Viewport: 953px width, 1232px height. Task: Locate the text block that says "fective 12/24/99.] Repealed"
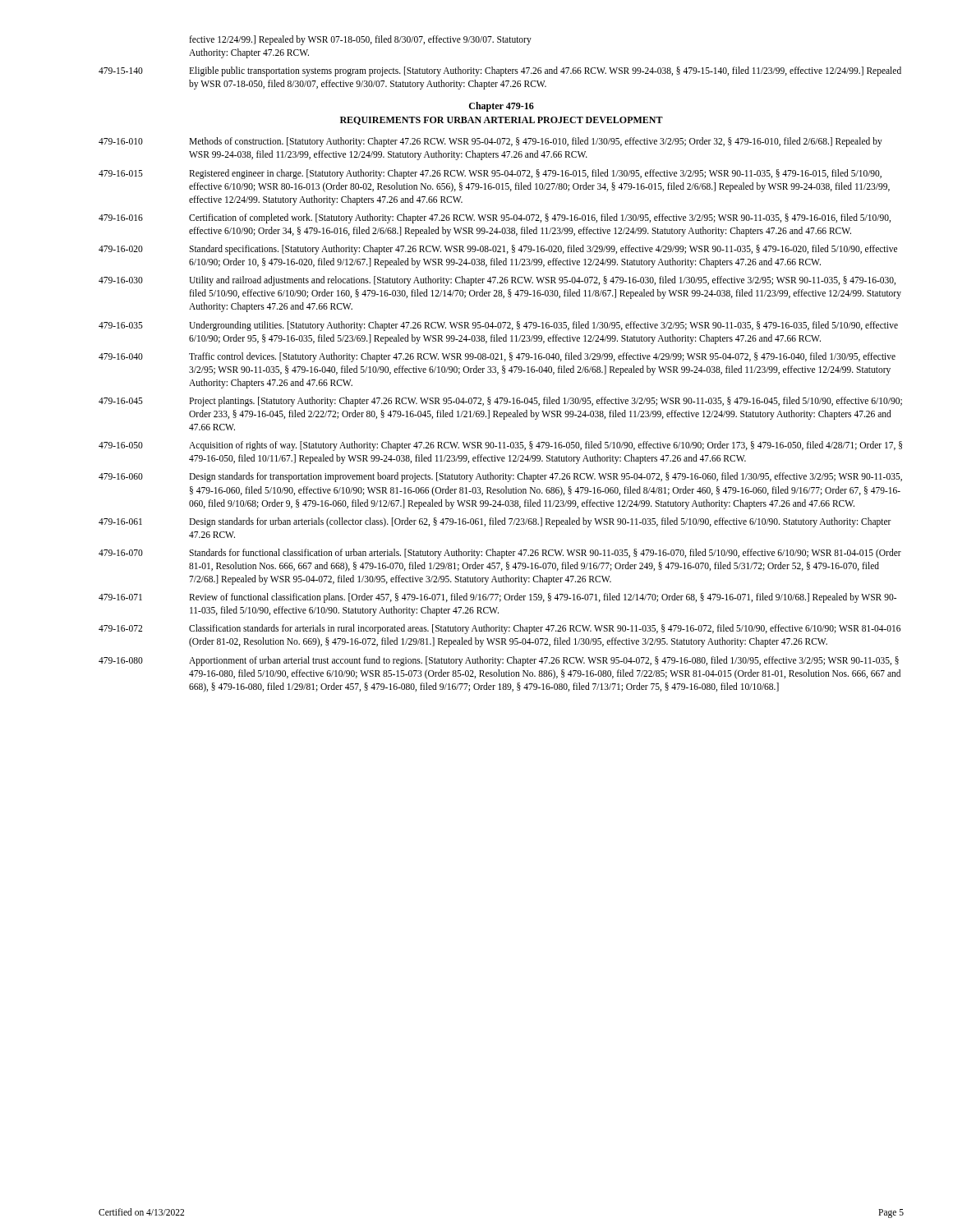pos(360,46)
